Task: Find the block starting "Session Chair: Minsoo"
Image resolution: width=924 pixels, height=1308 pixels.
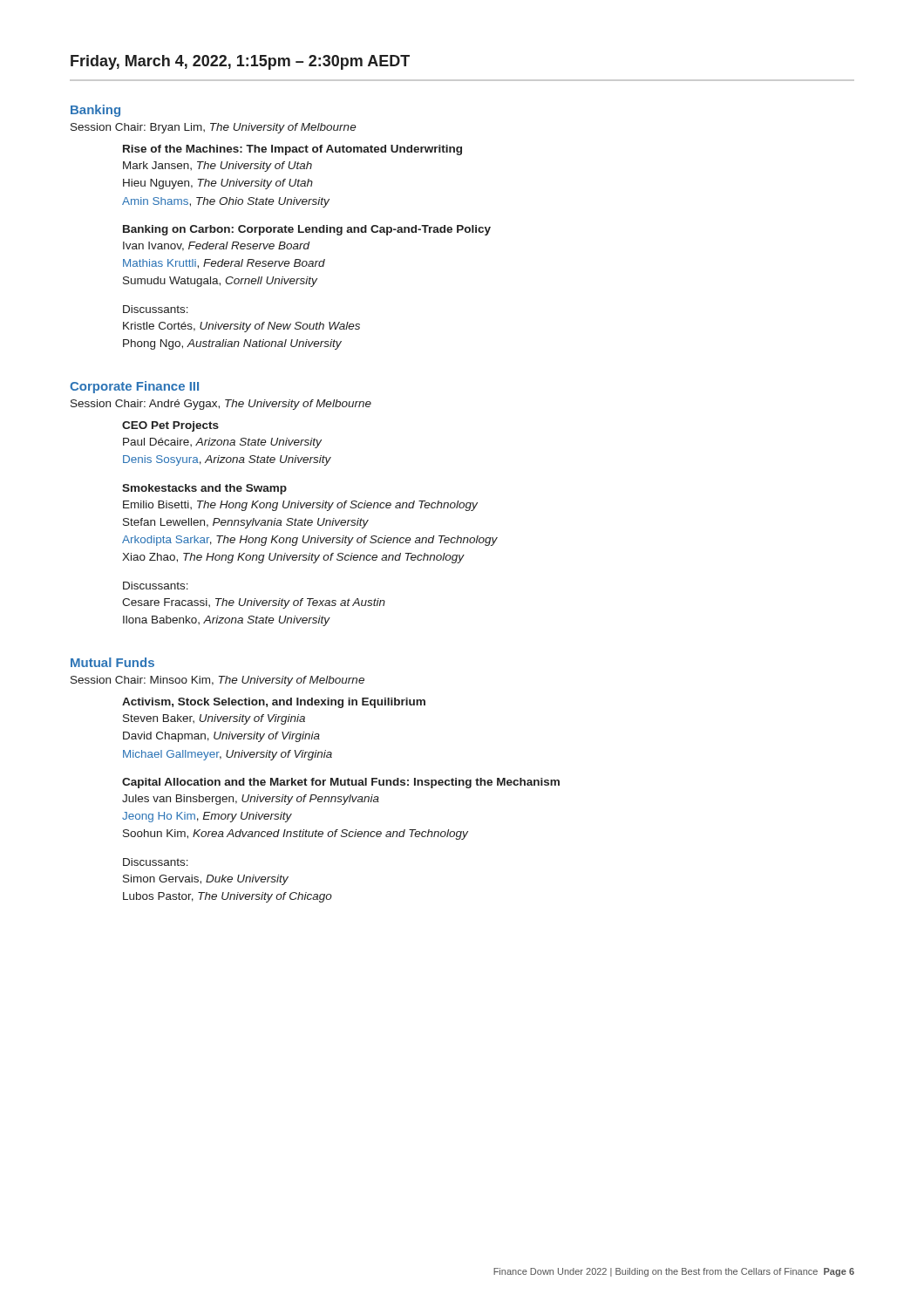Action: point(217,680)
